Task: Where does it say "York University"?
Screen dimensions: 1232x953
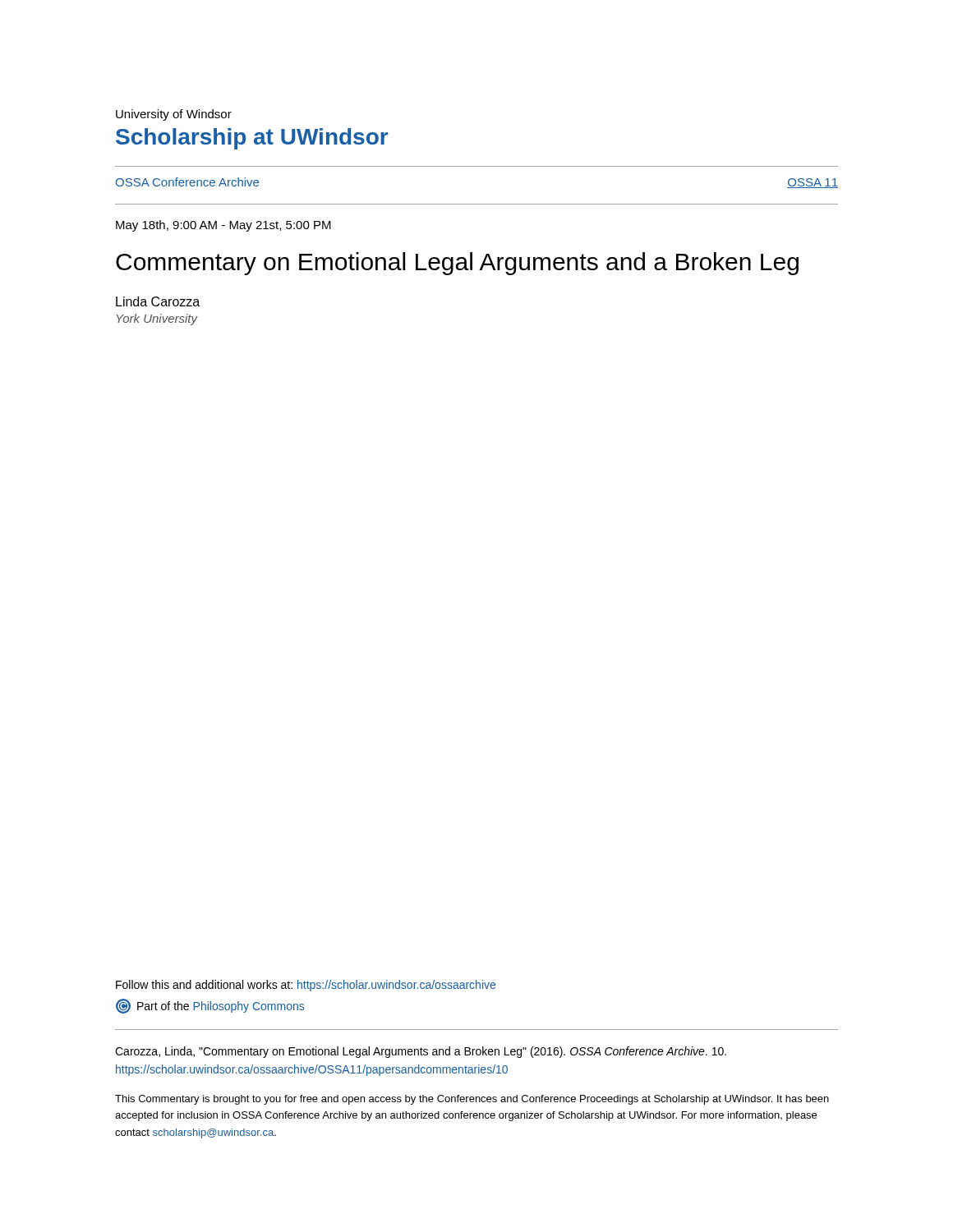Action: coord(156,318)
